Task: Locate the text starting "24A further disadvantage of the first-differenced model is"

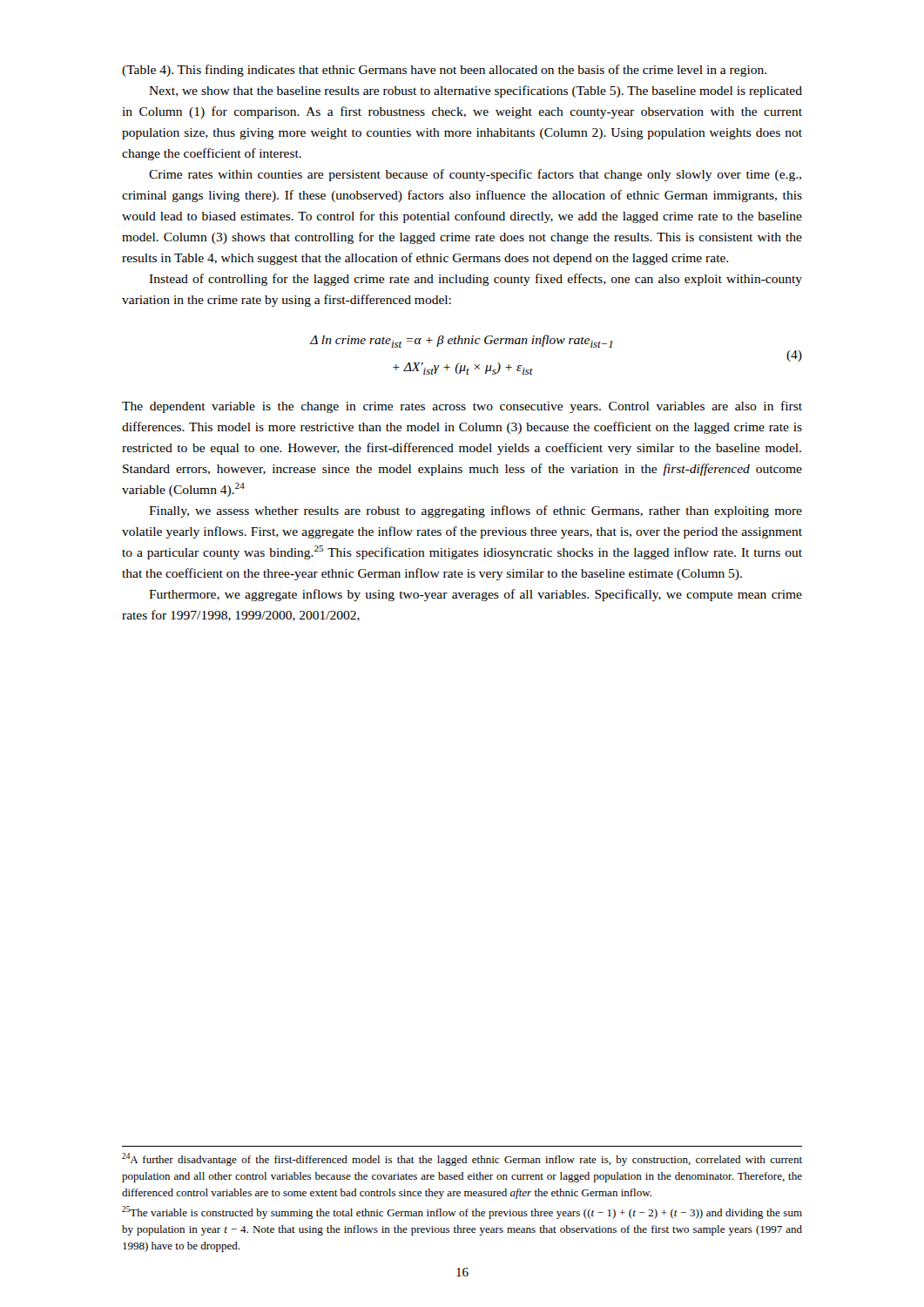Action: pyautogui.click(x=462, y=1175)
